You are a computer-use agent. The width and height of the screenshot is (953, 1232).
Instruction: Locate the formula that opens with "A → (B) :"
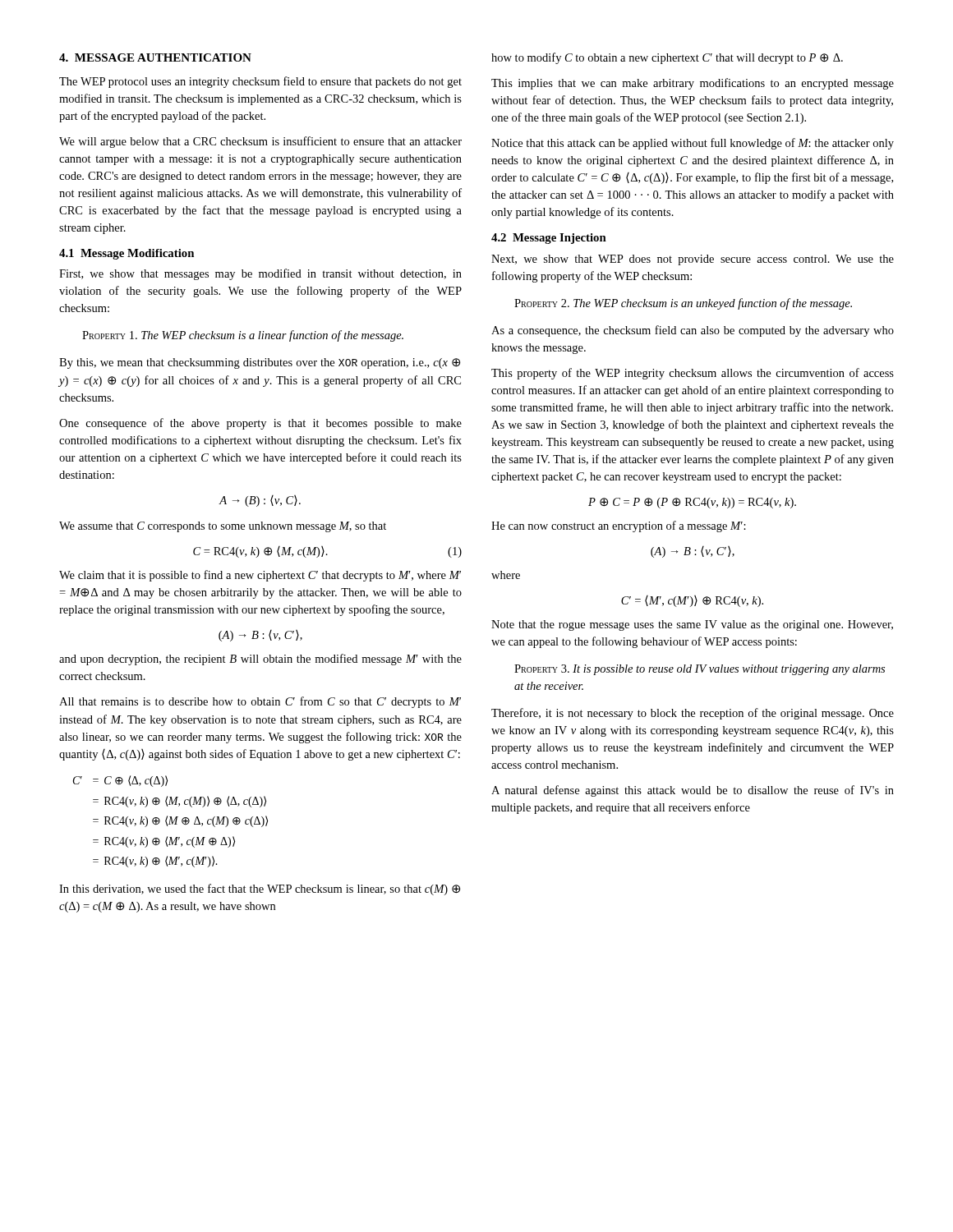coord(260,500)
